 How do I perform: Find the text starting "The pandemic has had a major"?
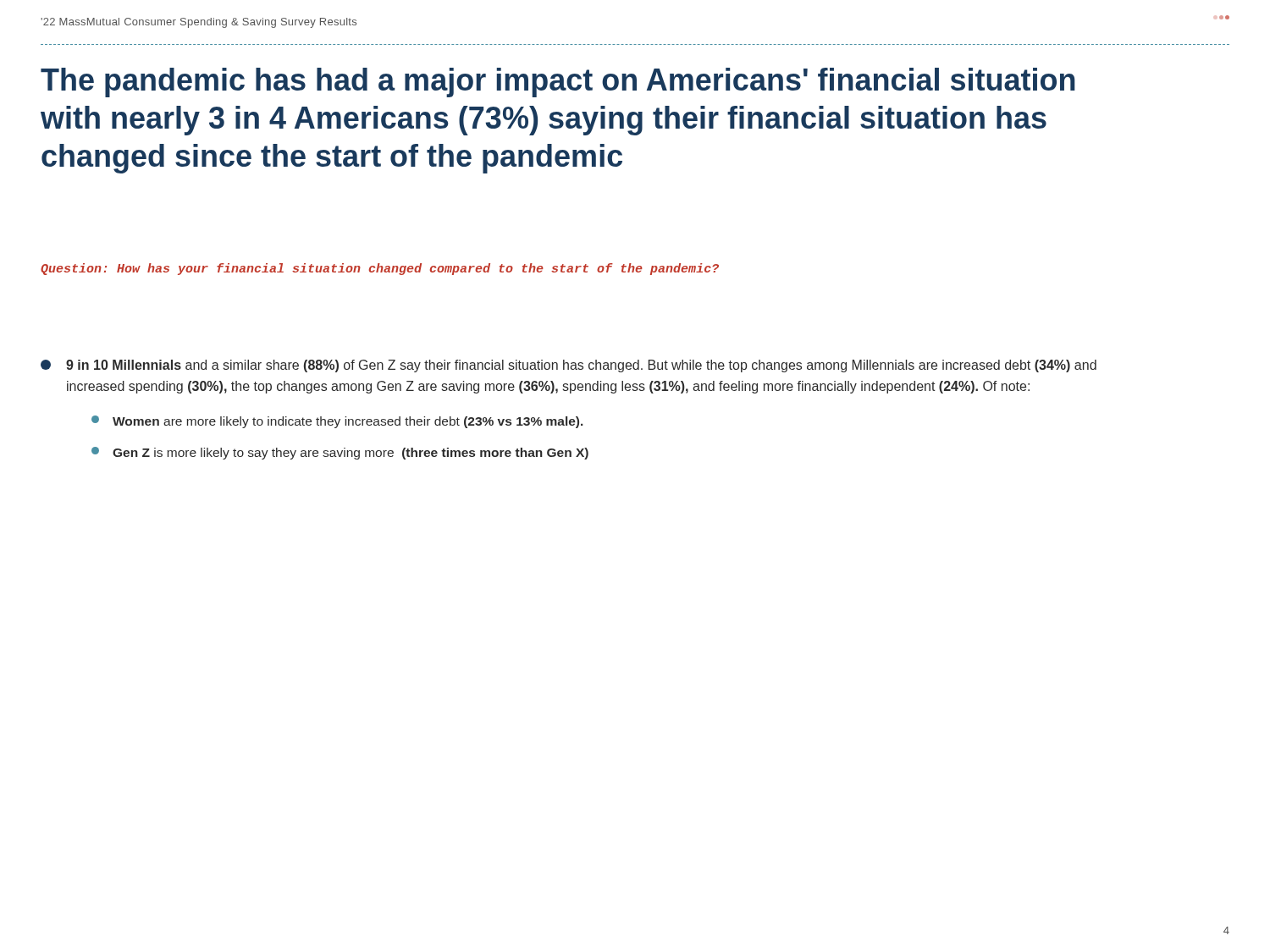click(571, 118)
